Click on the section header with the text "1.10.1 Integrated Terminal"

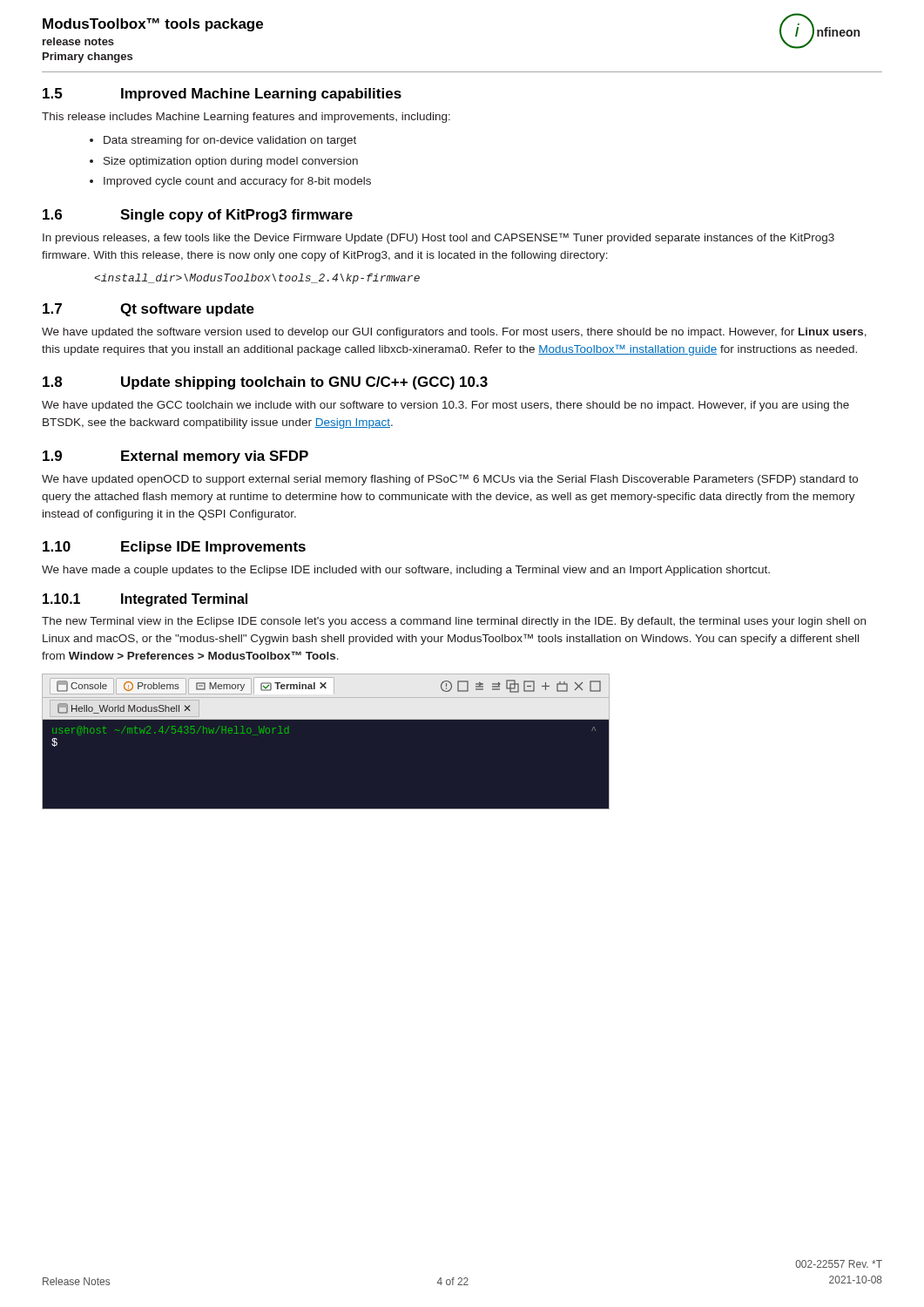click(x=145, y=599)
